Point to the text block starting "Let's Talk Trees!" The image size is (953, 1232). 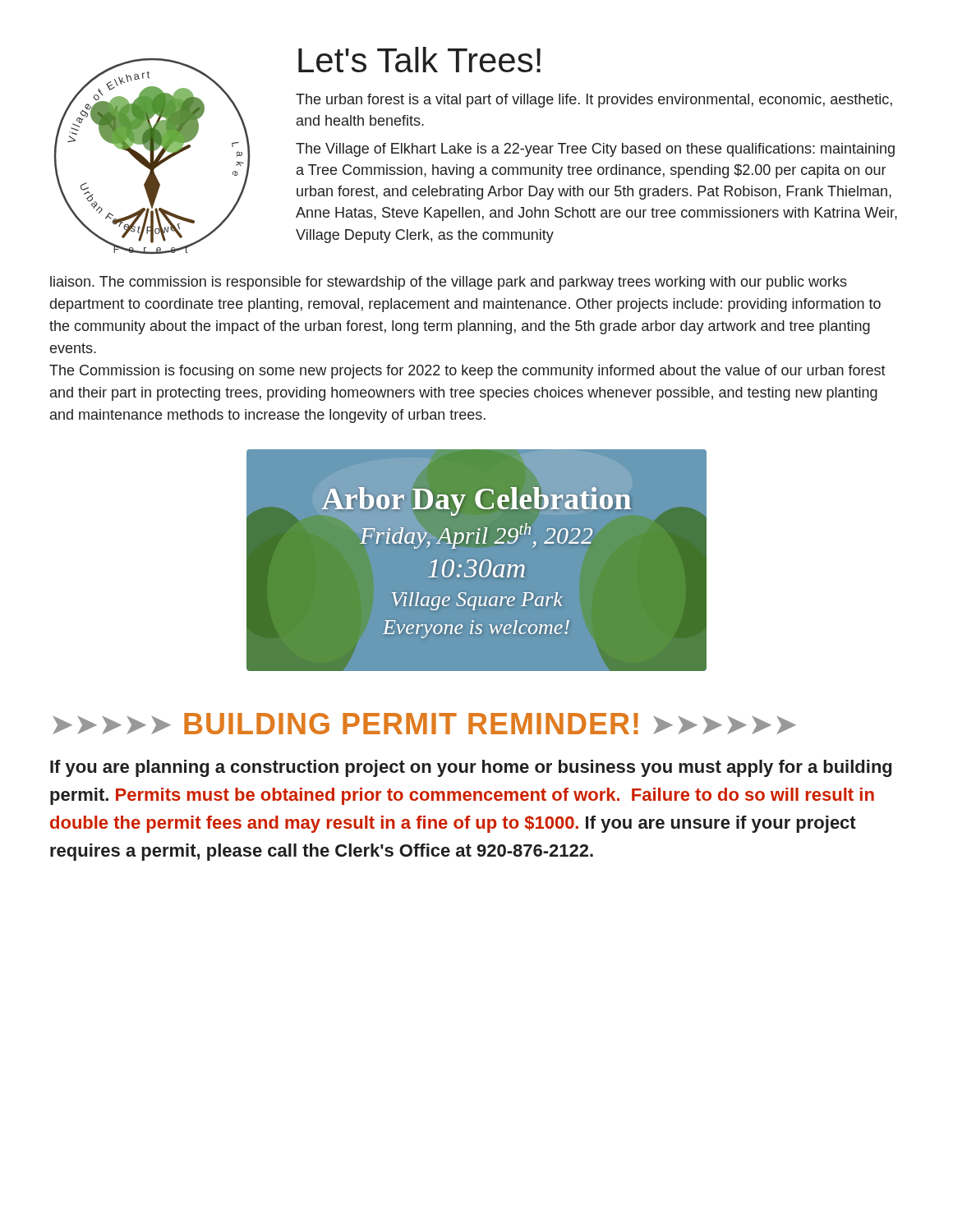[x=419, y=60]
